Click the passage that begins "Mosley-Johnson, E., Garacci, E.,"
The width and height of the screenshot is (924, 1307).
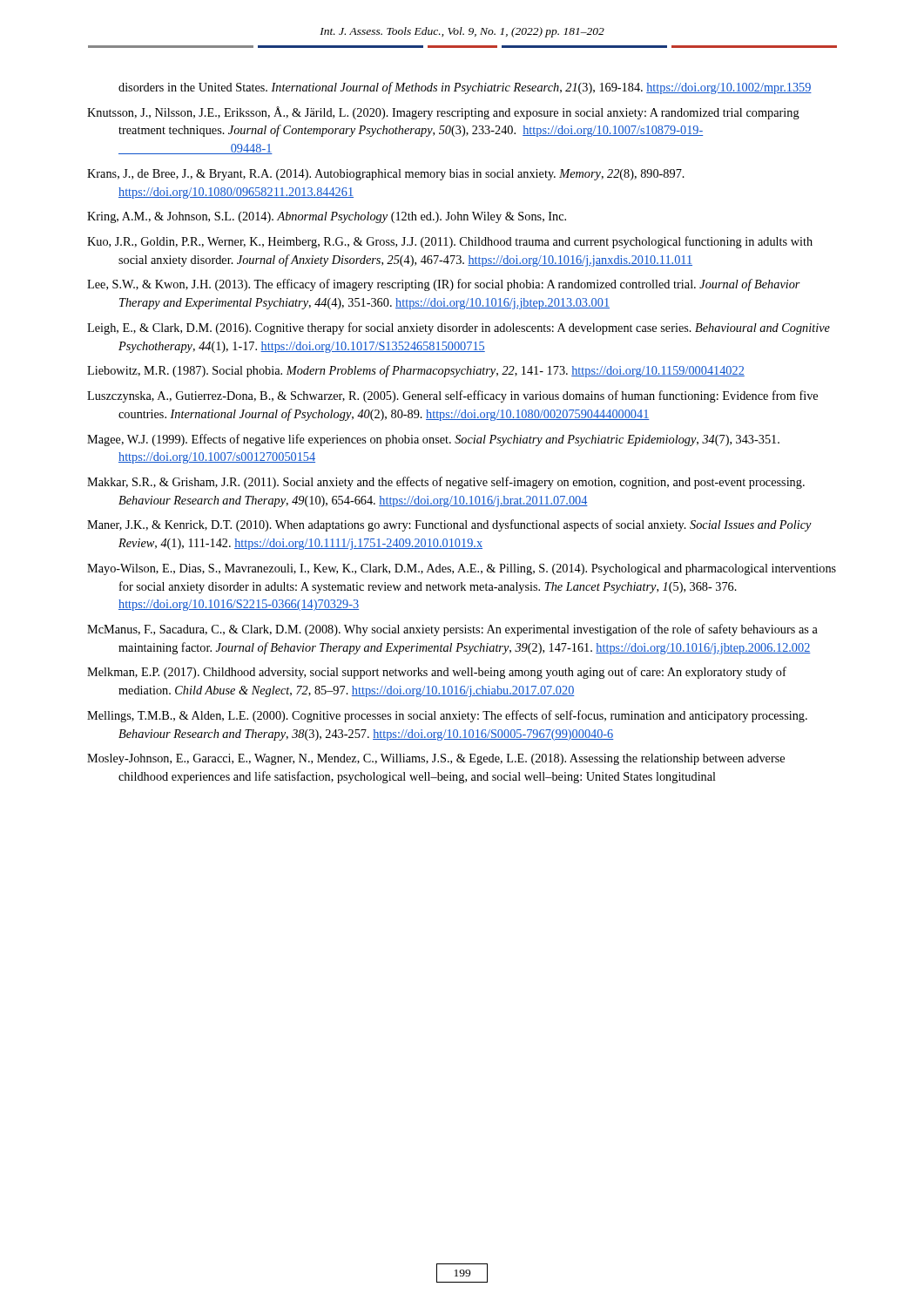pyautogui.click(x=436, y=767)
